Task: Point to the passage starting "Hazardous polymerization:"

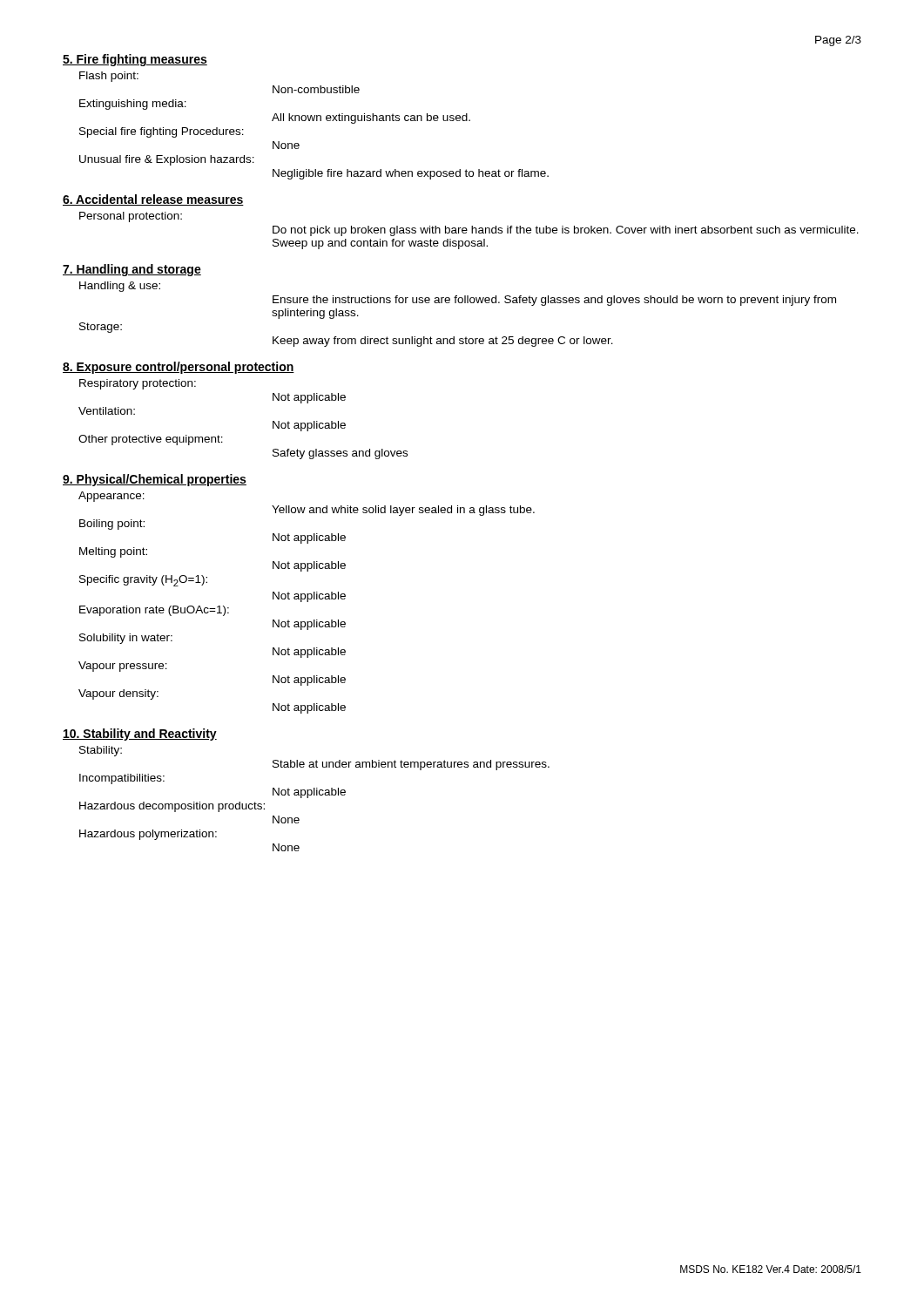Action: tap(148, 833)
